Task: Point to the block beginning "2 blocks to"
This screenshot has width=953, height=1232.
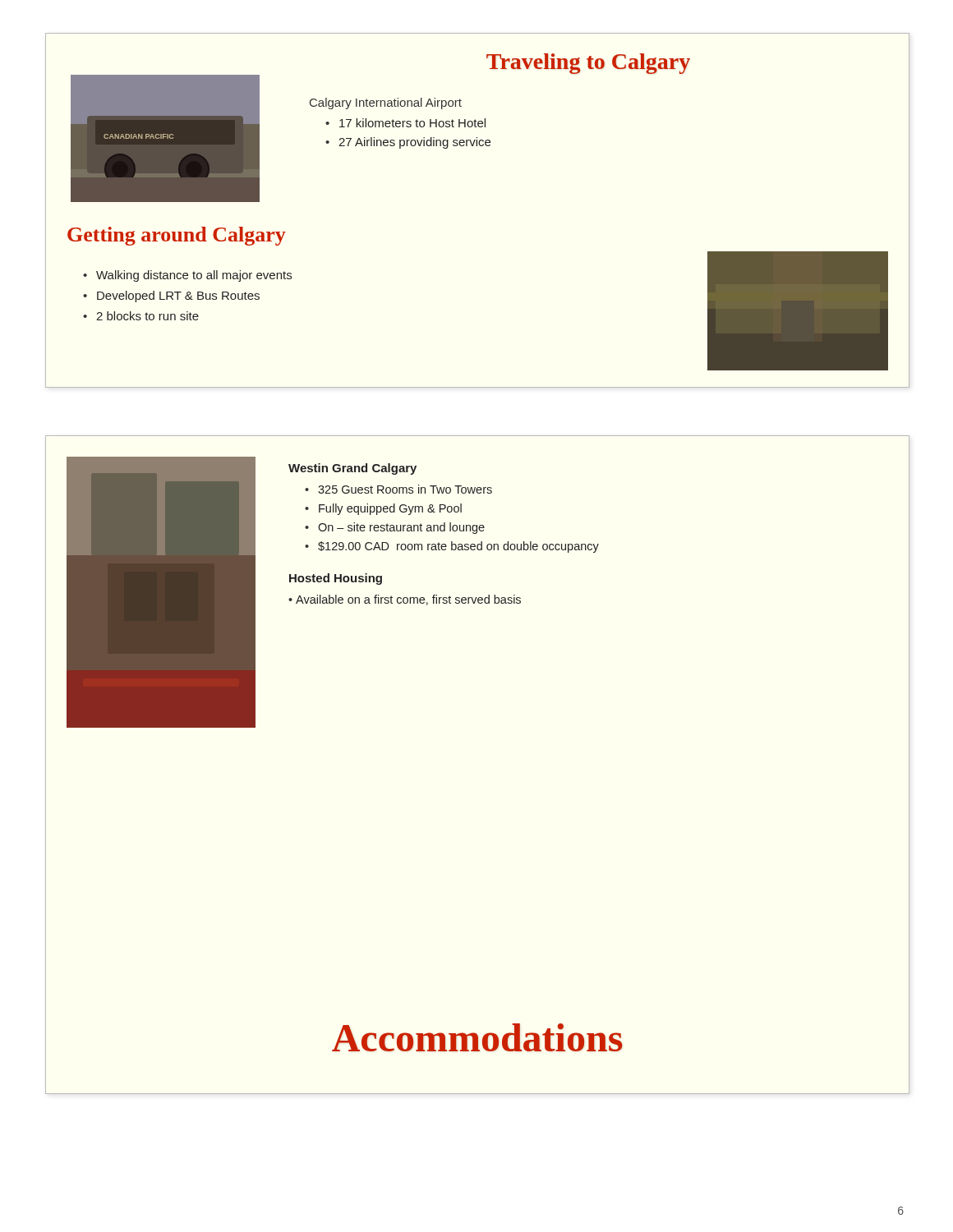Action: pyautogui.click(x=148, y=316)
